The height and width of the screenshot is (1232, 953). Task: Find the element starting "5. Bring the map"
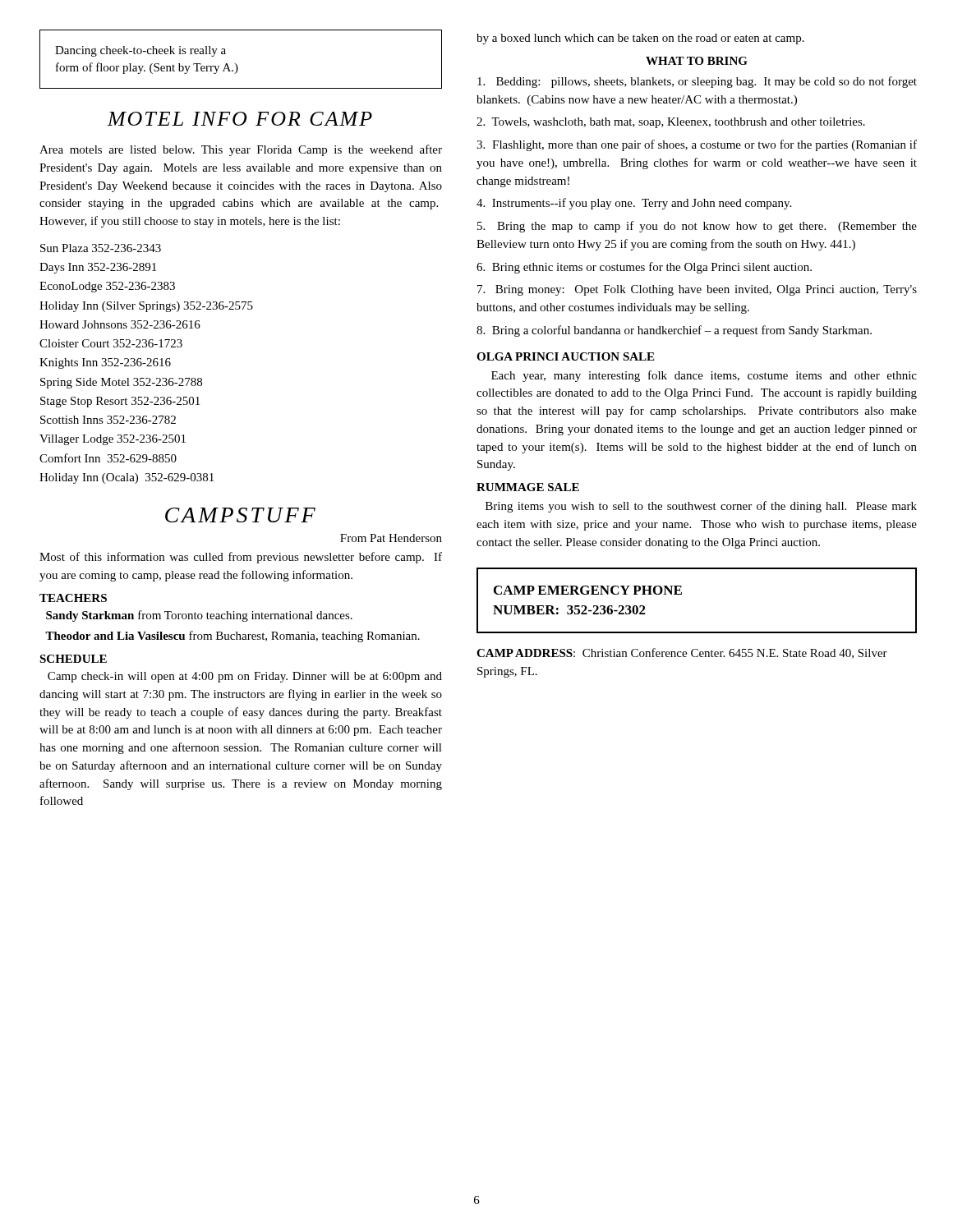[x=697, y=235]
